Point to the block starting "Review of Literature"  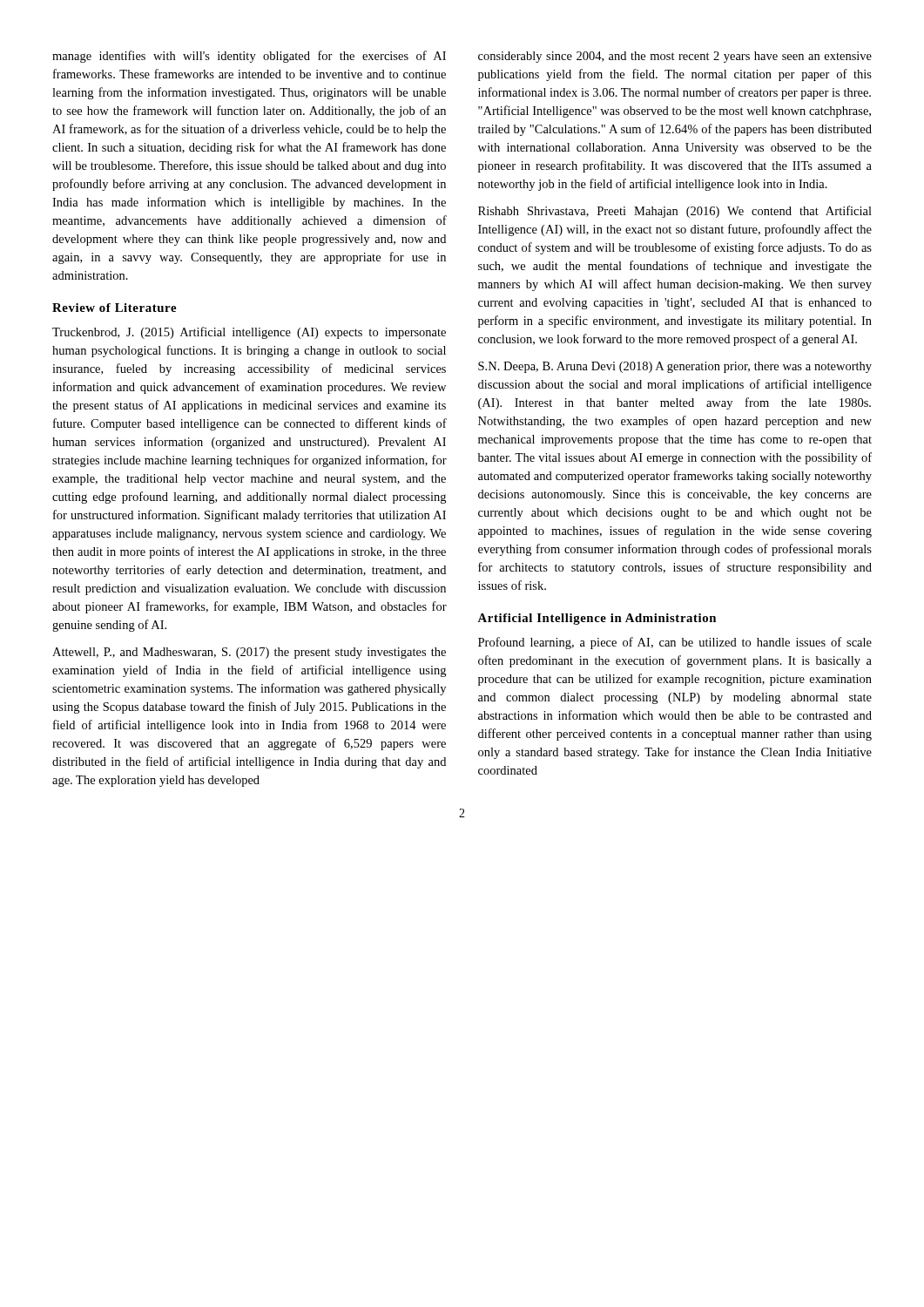pos(114,308)
